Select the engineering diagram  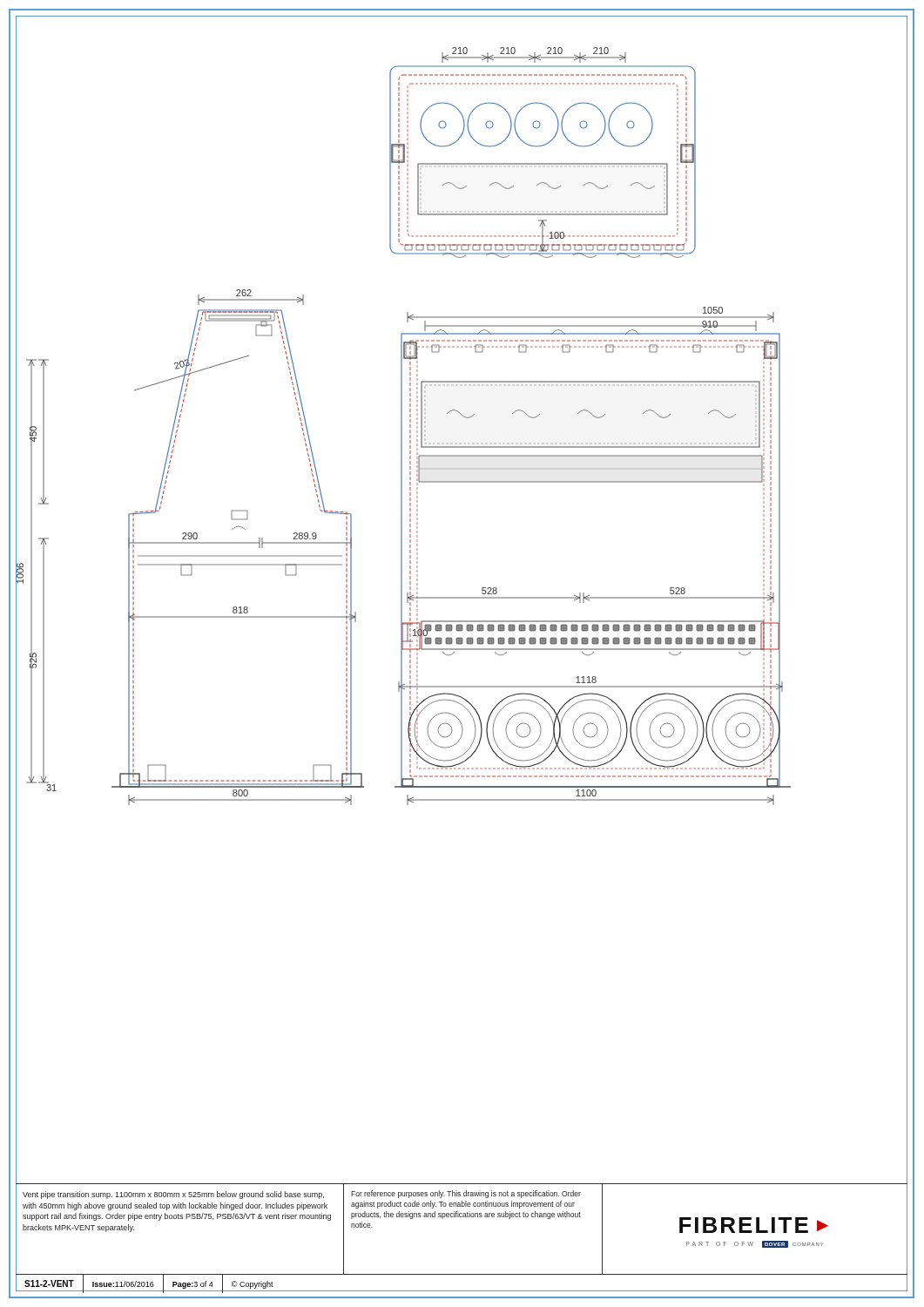click(462, 599)
